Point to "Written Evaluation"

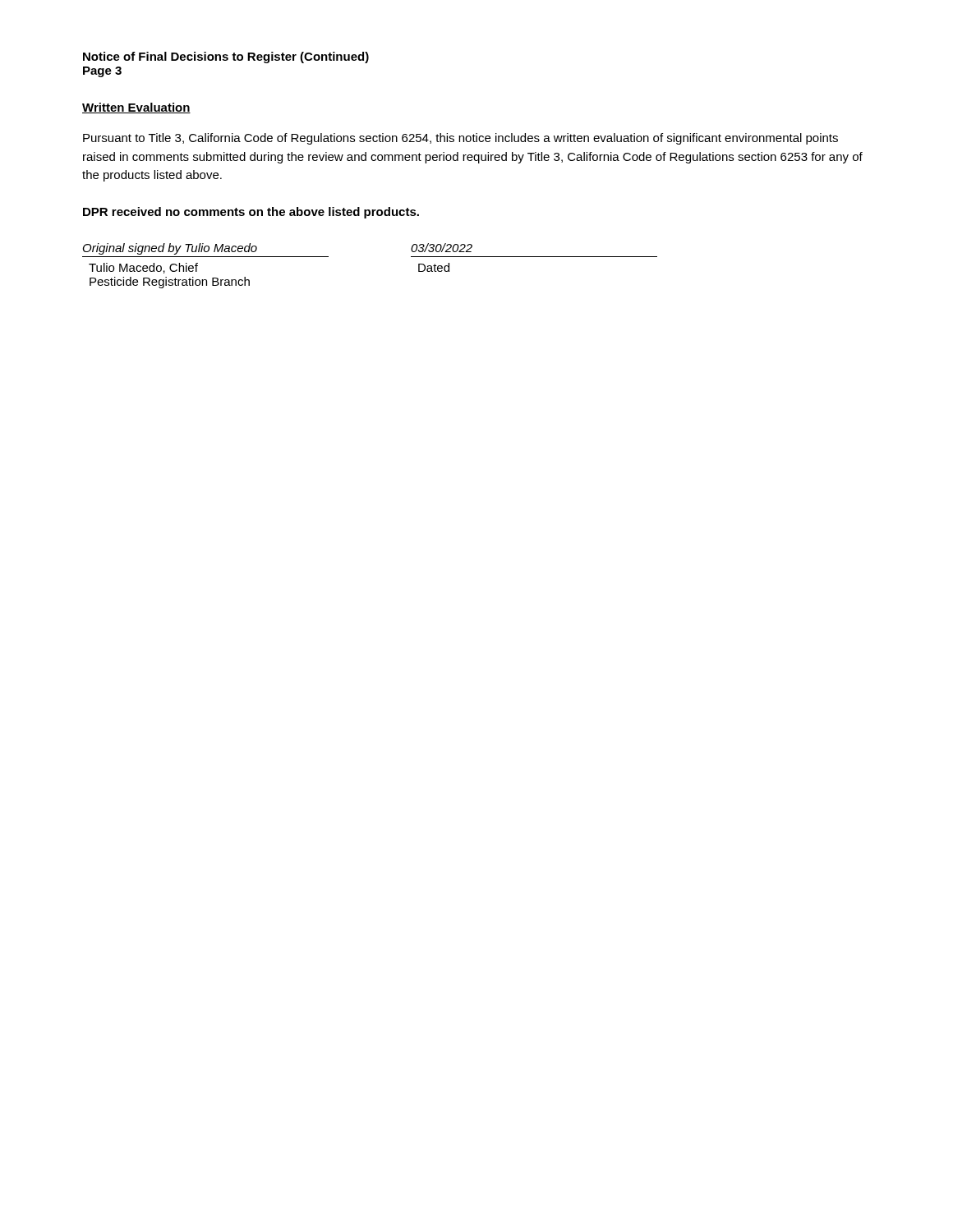136,107
